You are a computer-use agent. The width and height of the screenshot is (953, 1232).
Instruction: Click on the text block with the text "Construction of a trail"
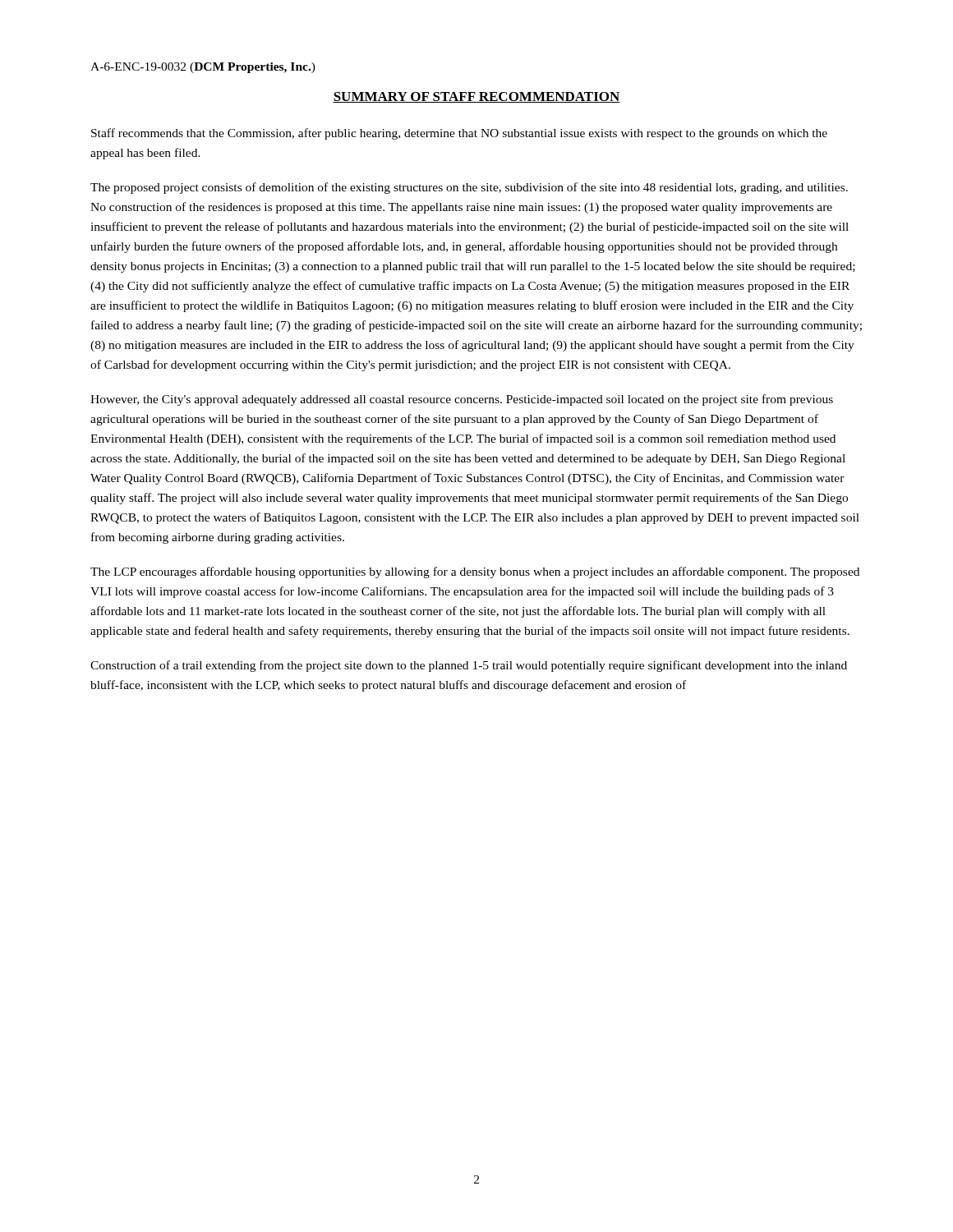point(469,675)
